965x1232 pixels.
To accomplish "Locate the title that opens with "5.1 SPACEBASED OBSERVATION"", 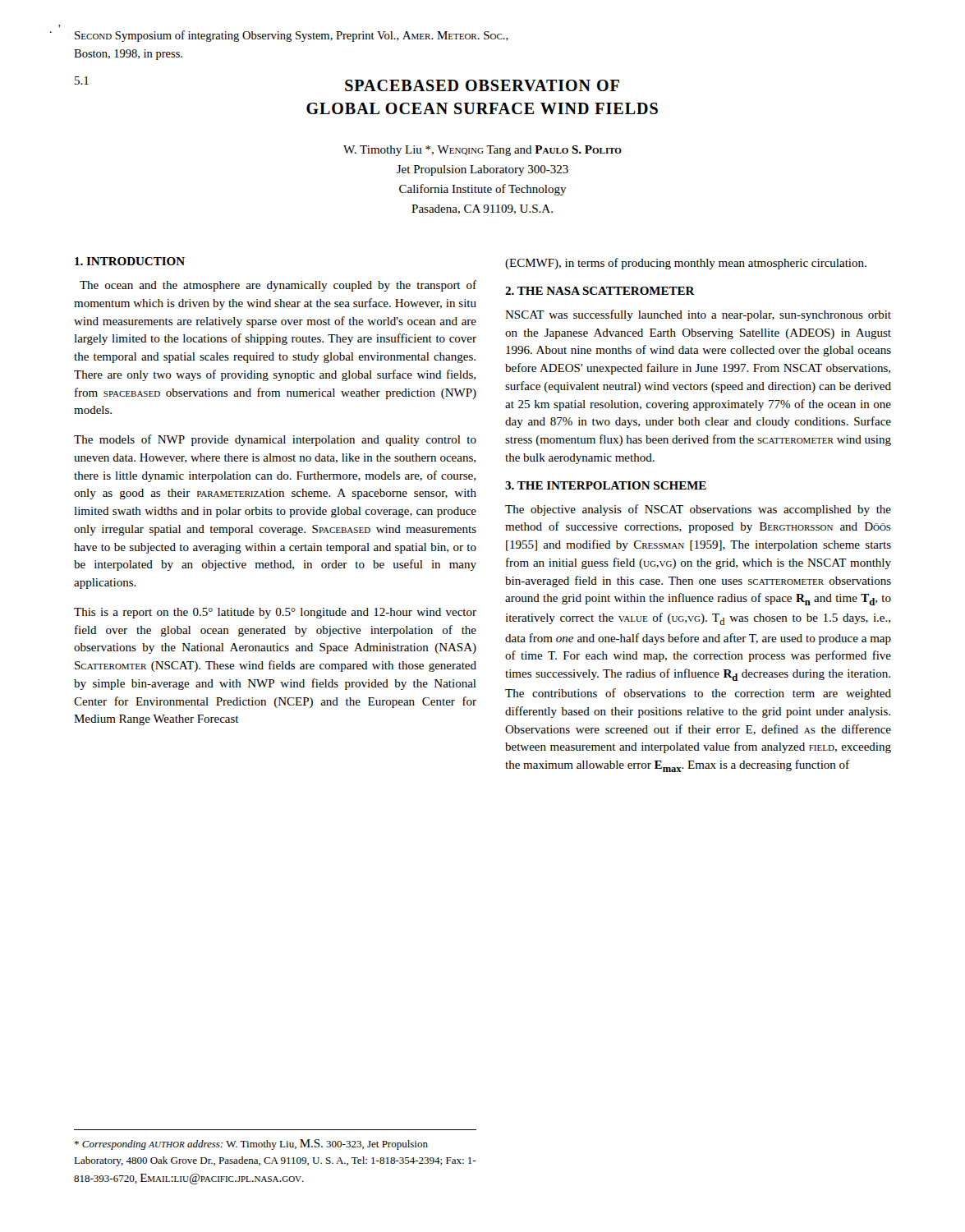I will (482, 97).
